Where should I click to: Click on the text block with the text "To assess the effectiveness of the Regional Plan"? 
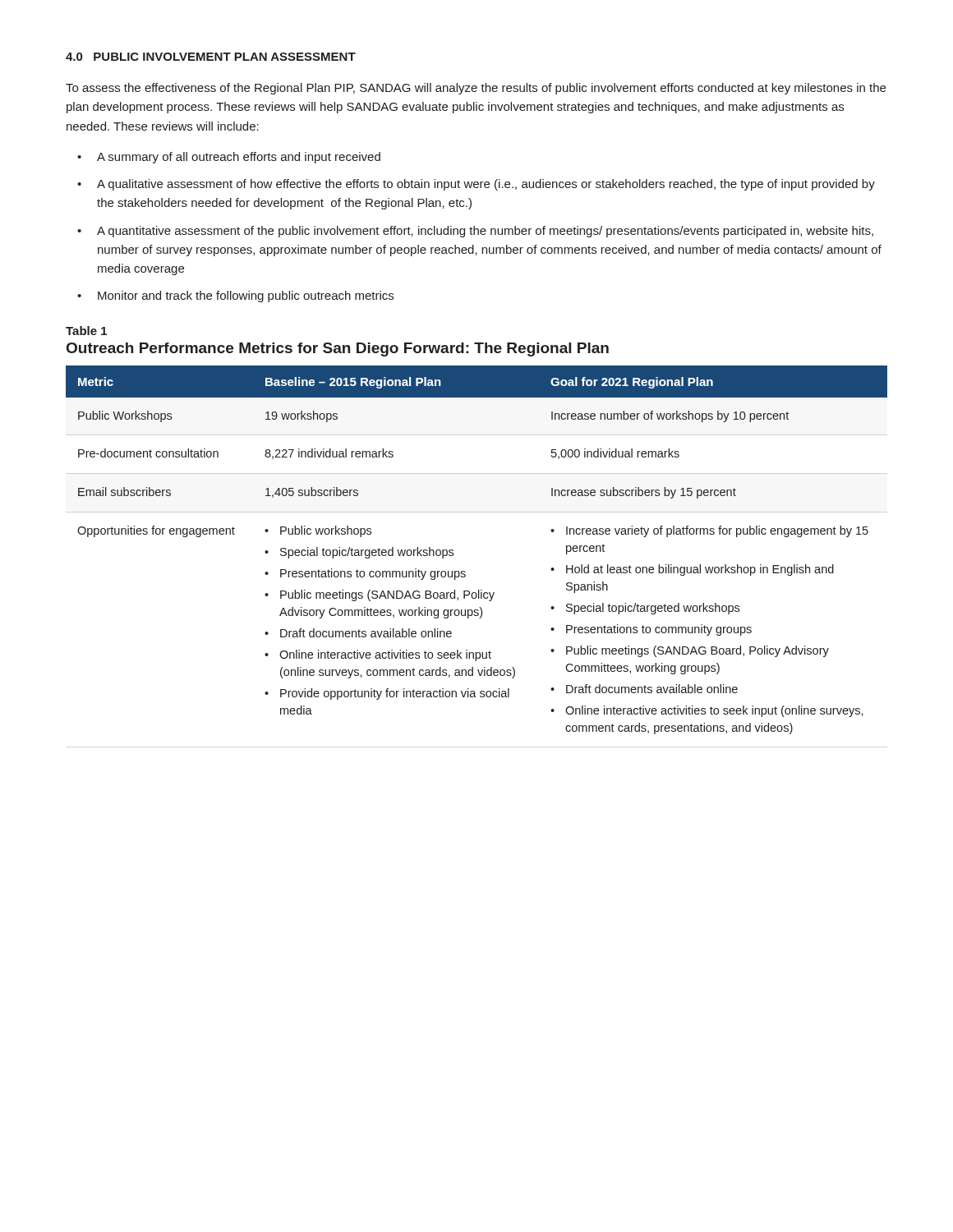(476, 107)
